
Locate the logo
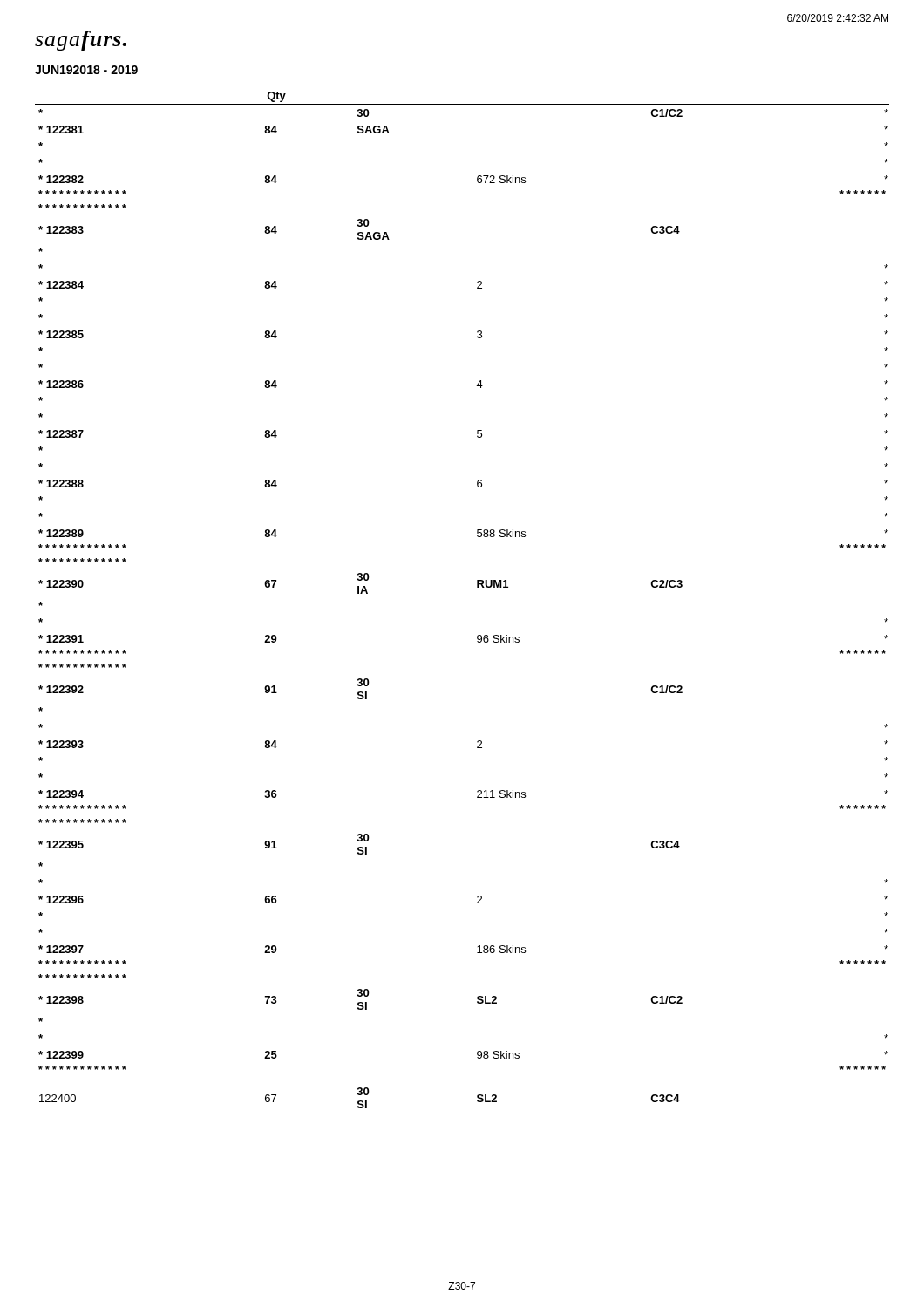[82, 39]
